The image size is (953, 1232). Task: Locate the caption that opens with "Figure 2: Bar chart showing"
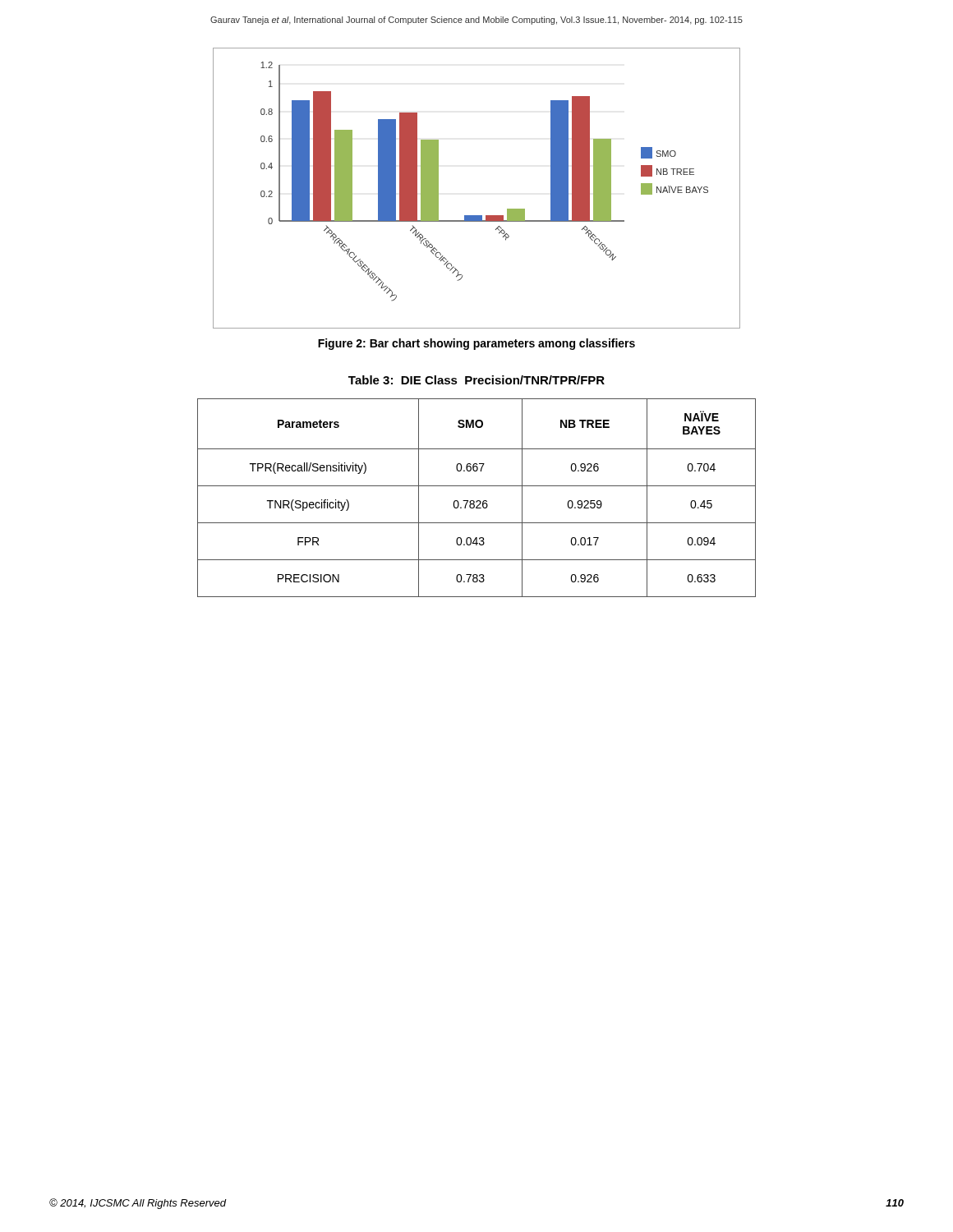click(x=476, y=343)
